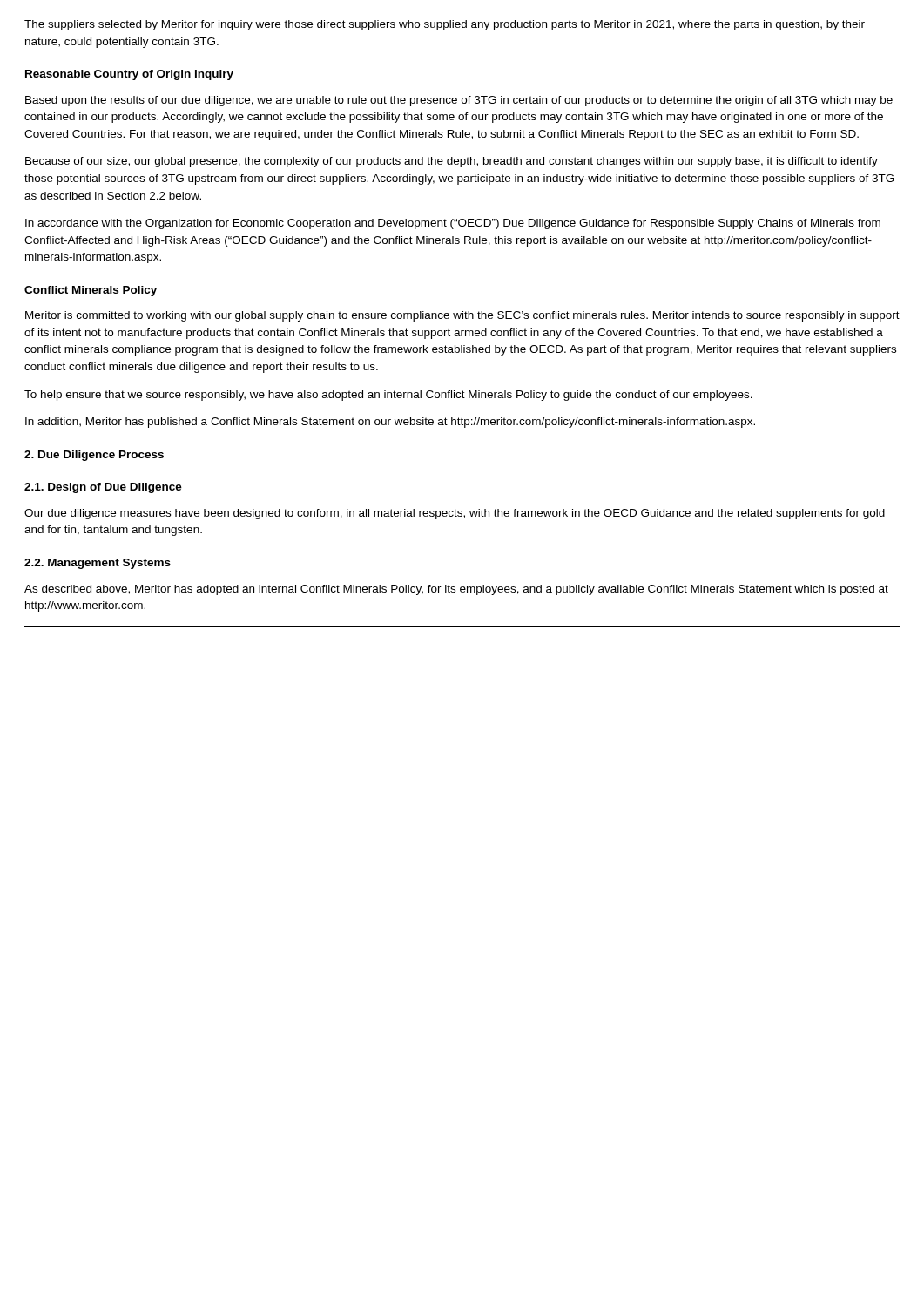The image size is (924, 1307).
Task: Click on the passage starting "Based upon the results of our"
Action: pyautogui.click(x=459, y=117)
